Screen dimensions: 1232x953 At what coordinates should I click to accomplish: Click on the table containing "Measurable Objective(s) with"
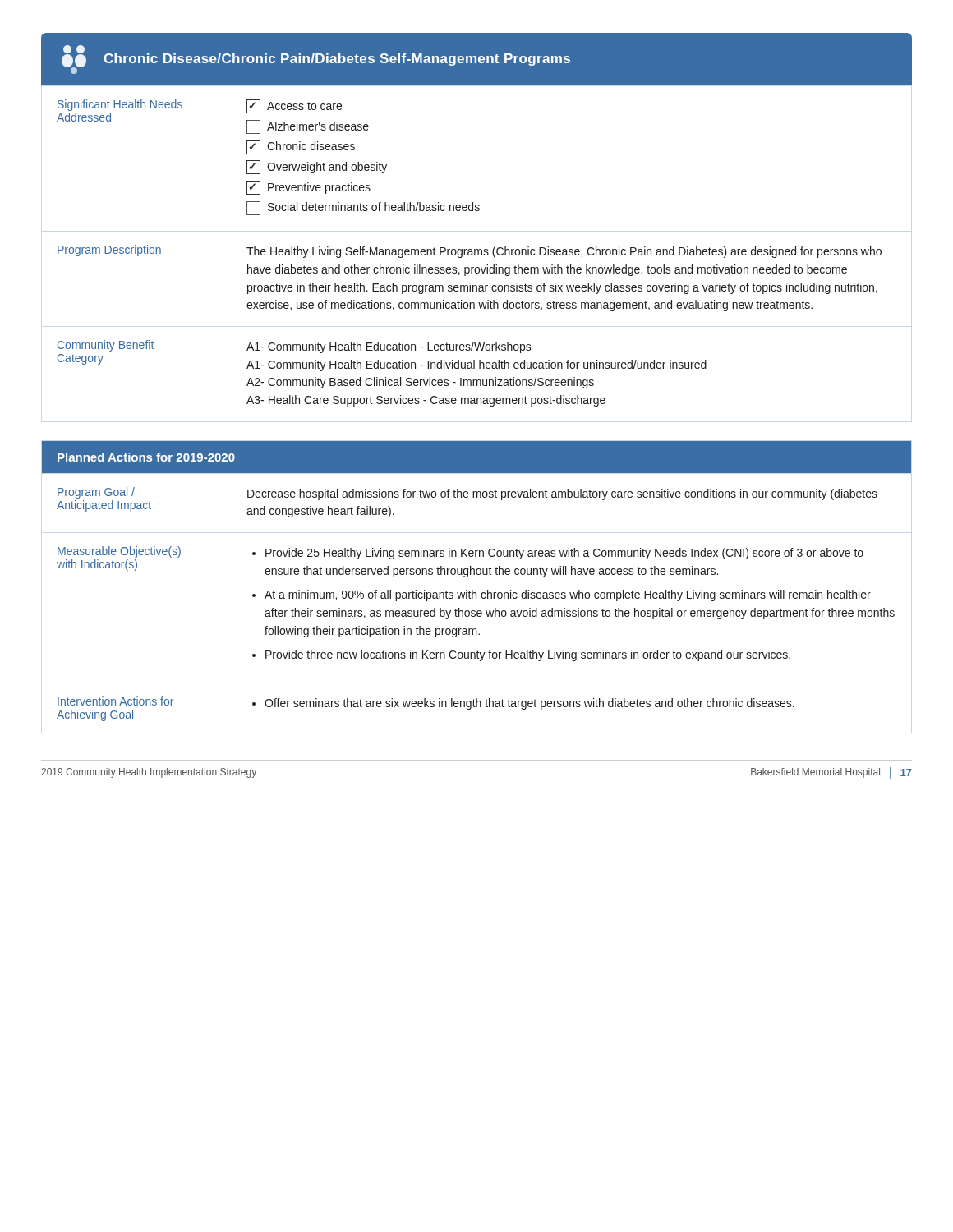click(476, 604)
